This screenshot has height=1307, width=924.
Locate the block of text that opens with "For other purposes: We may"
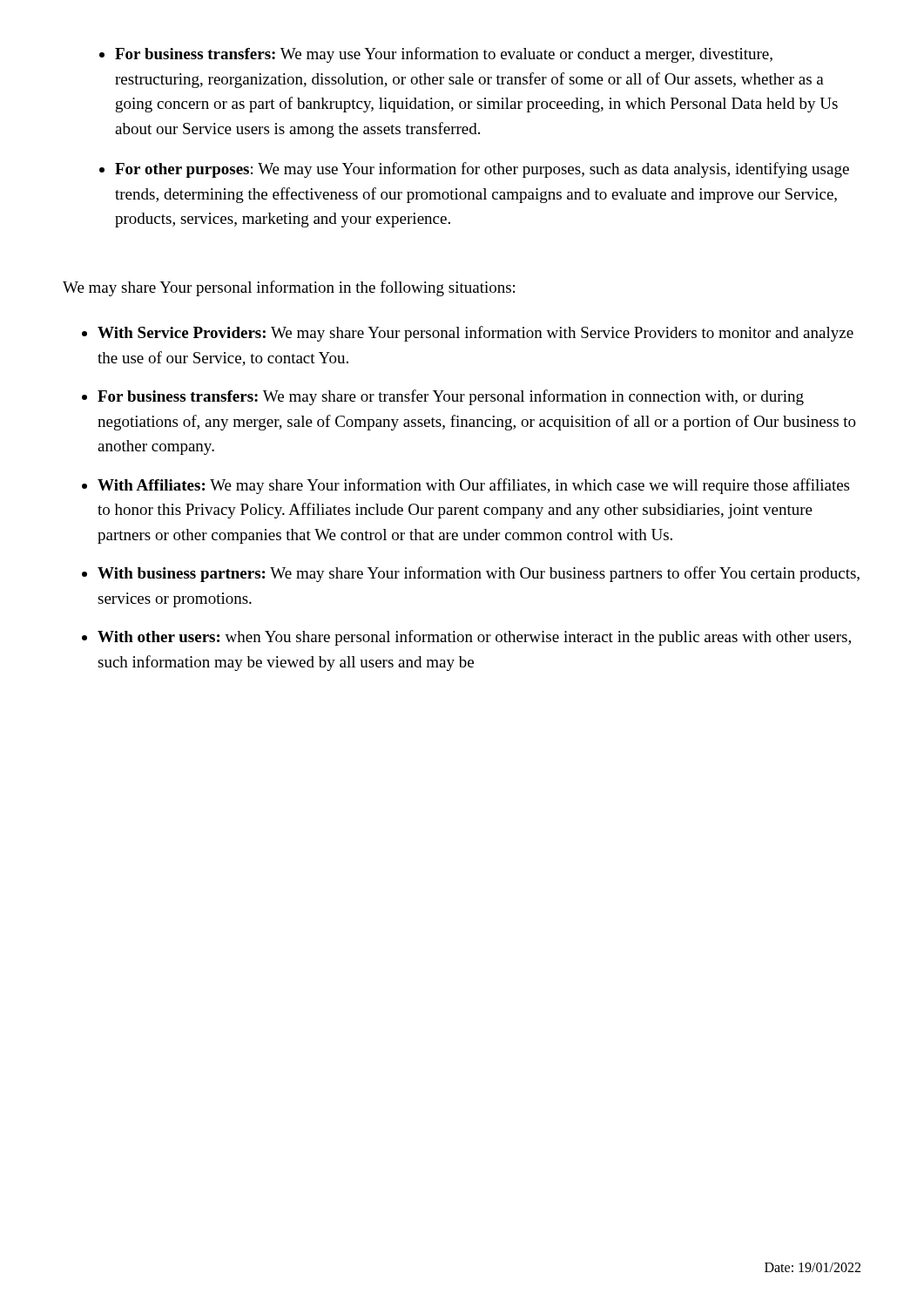pyautogui.click(x=488, y=194)
